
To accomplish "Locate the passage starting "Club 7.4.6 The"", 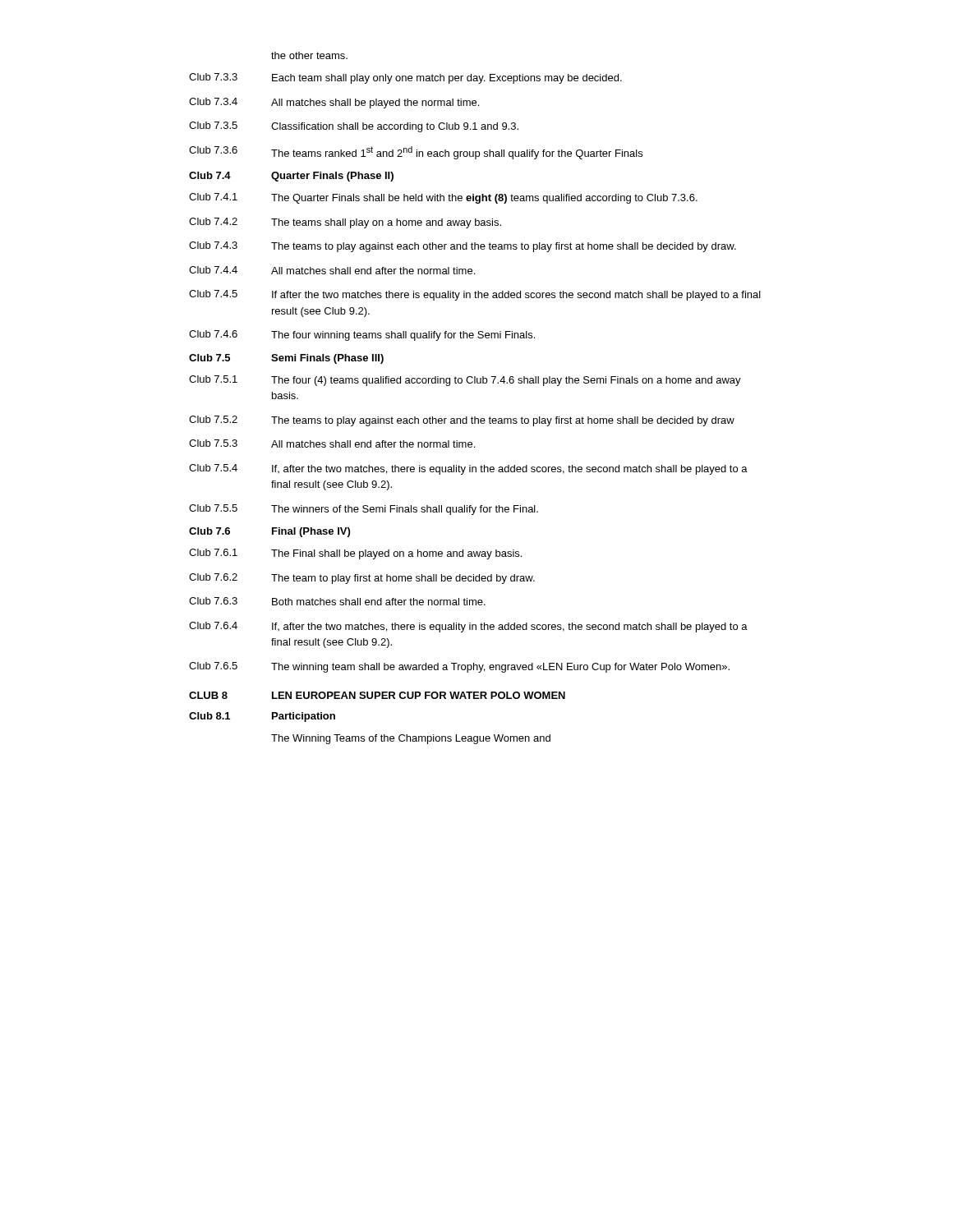I will point(476,335).
